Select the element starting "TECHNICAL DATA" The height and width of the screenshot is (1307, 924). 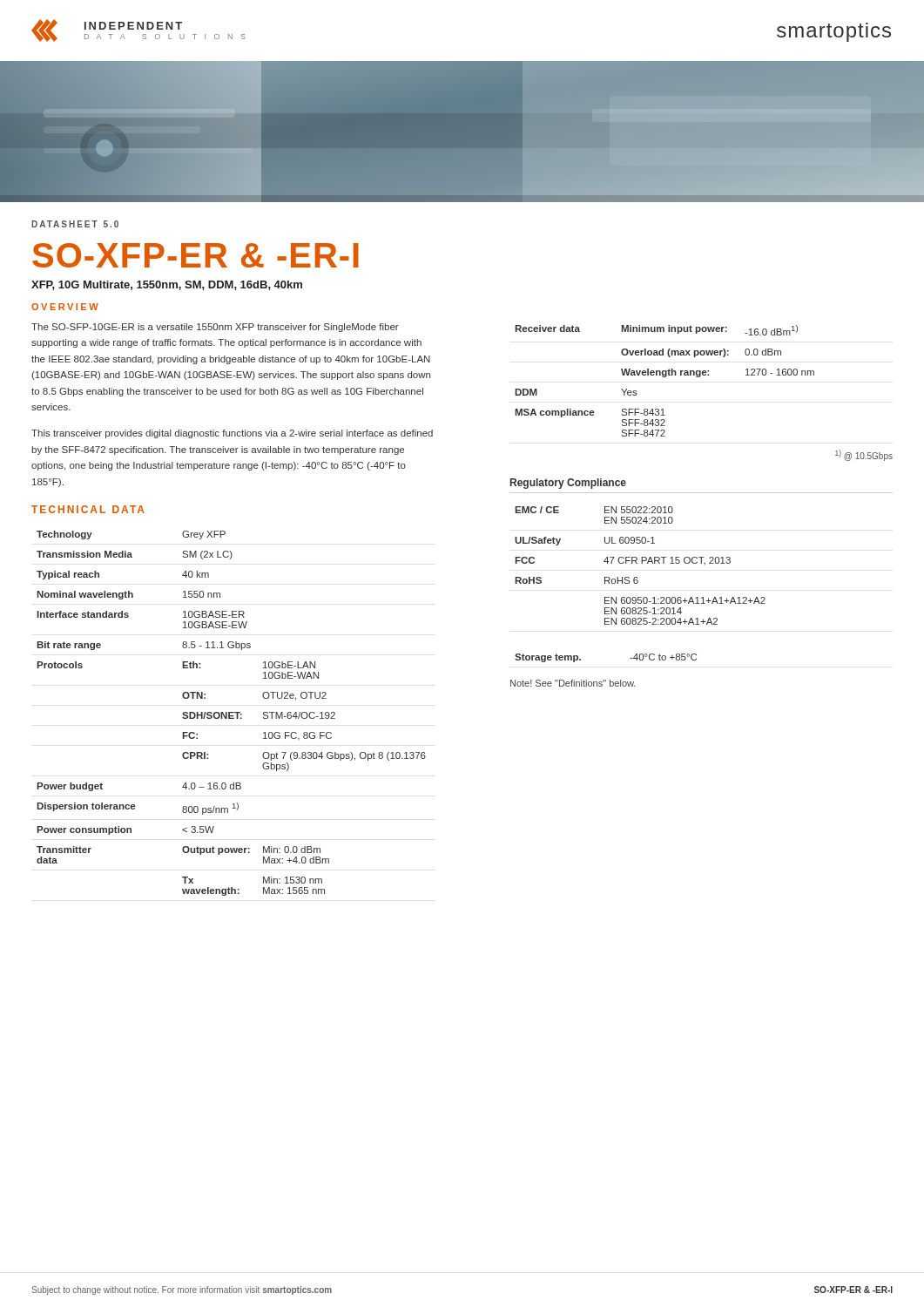pyautogui.click(x=89, y=510)
